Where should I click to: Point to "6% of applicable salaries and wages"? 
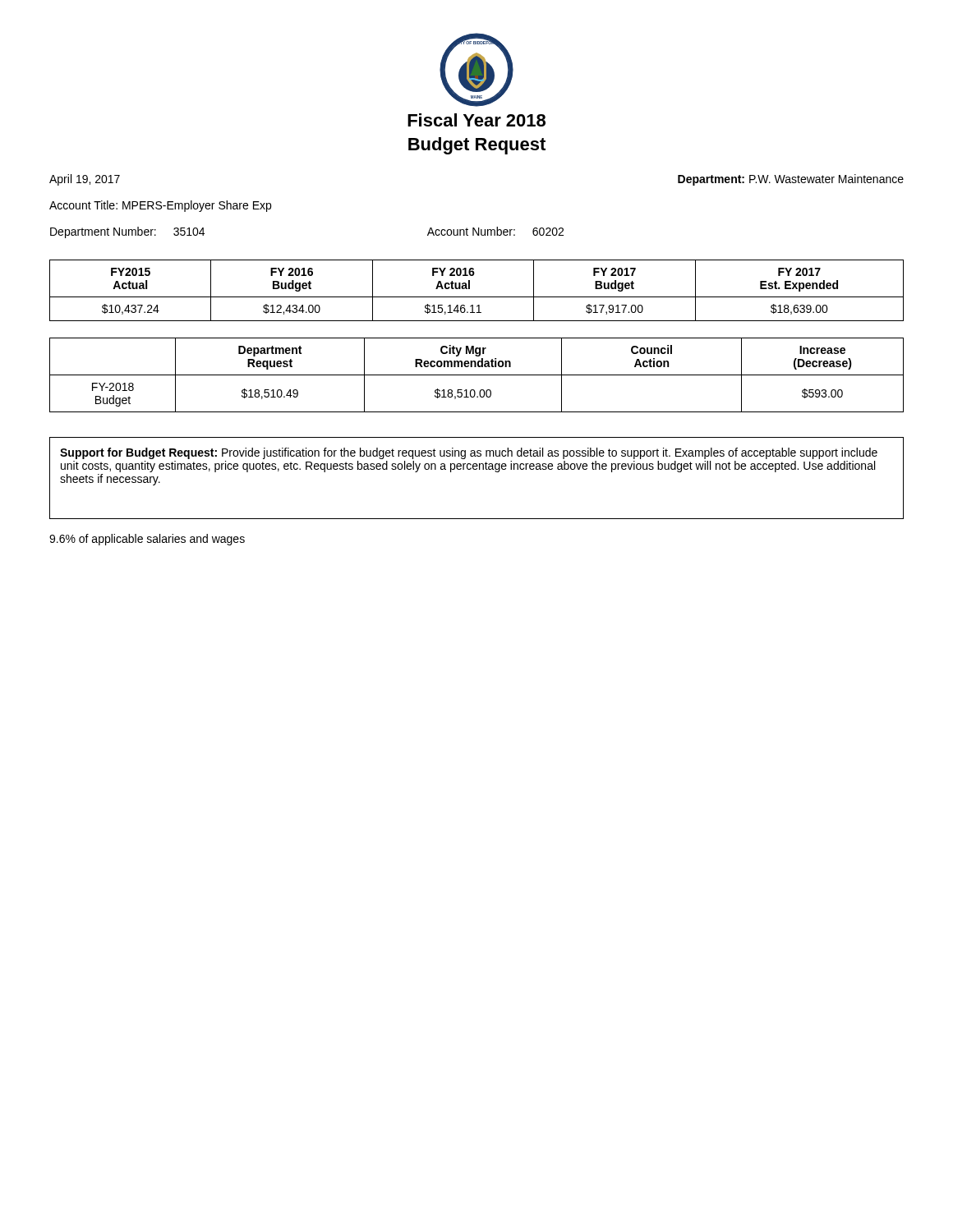[147, 539]
